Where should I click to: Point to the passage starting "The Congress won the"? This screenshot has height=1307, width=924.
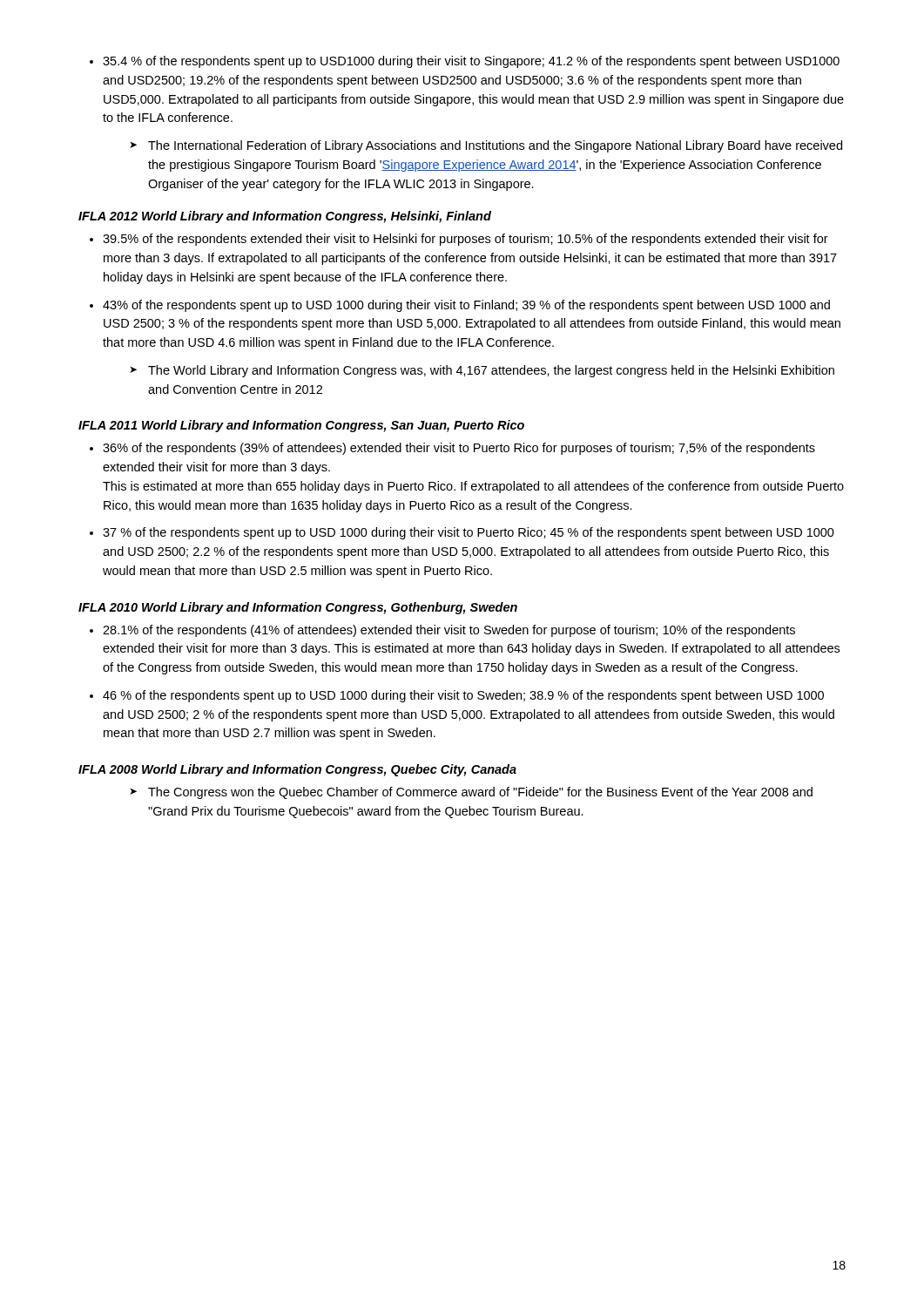[474, 802]
